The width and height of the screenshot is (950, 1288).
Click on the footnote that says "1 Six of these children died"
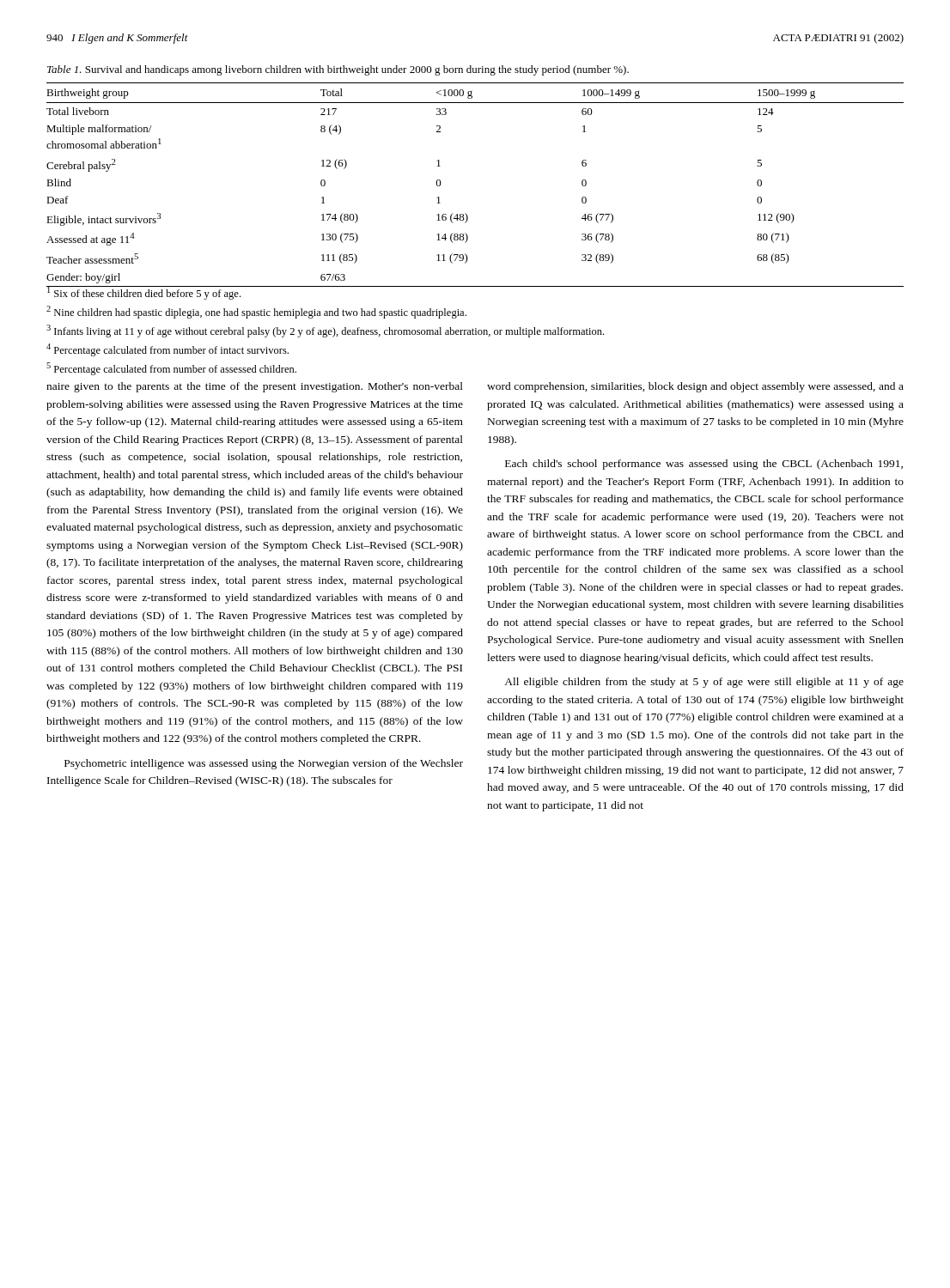(x=475, y=293)
